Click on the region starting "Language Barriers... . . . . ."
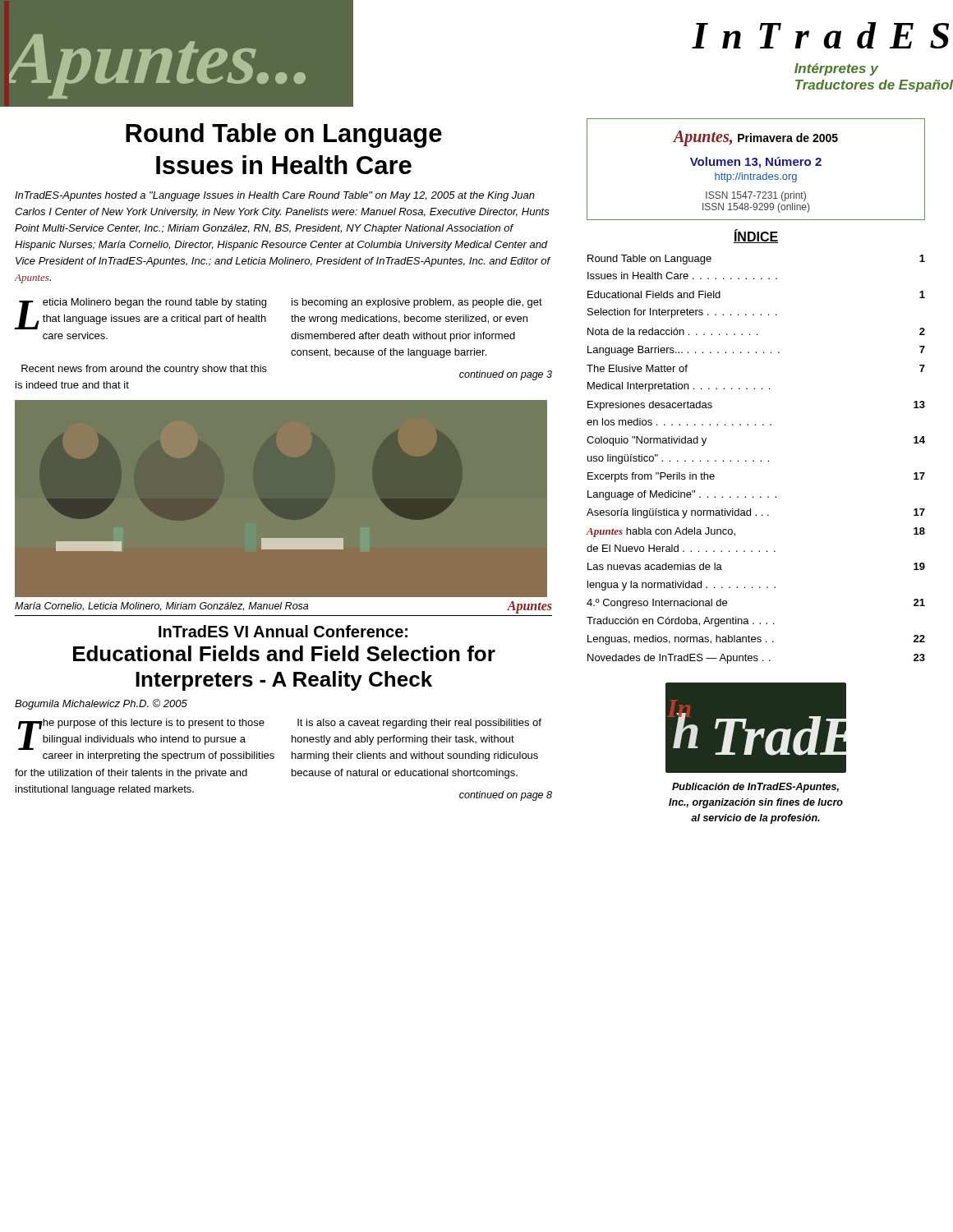Screen dimensions: 1232x953 (x=756, y=350)
